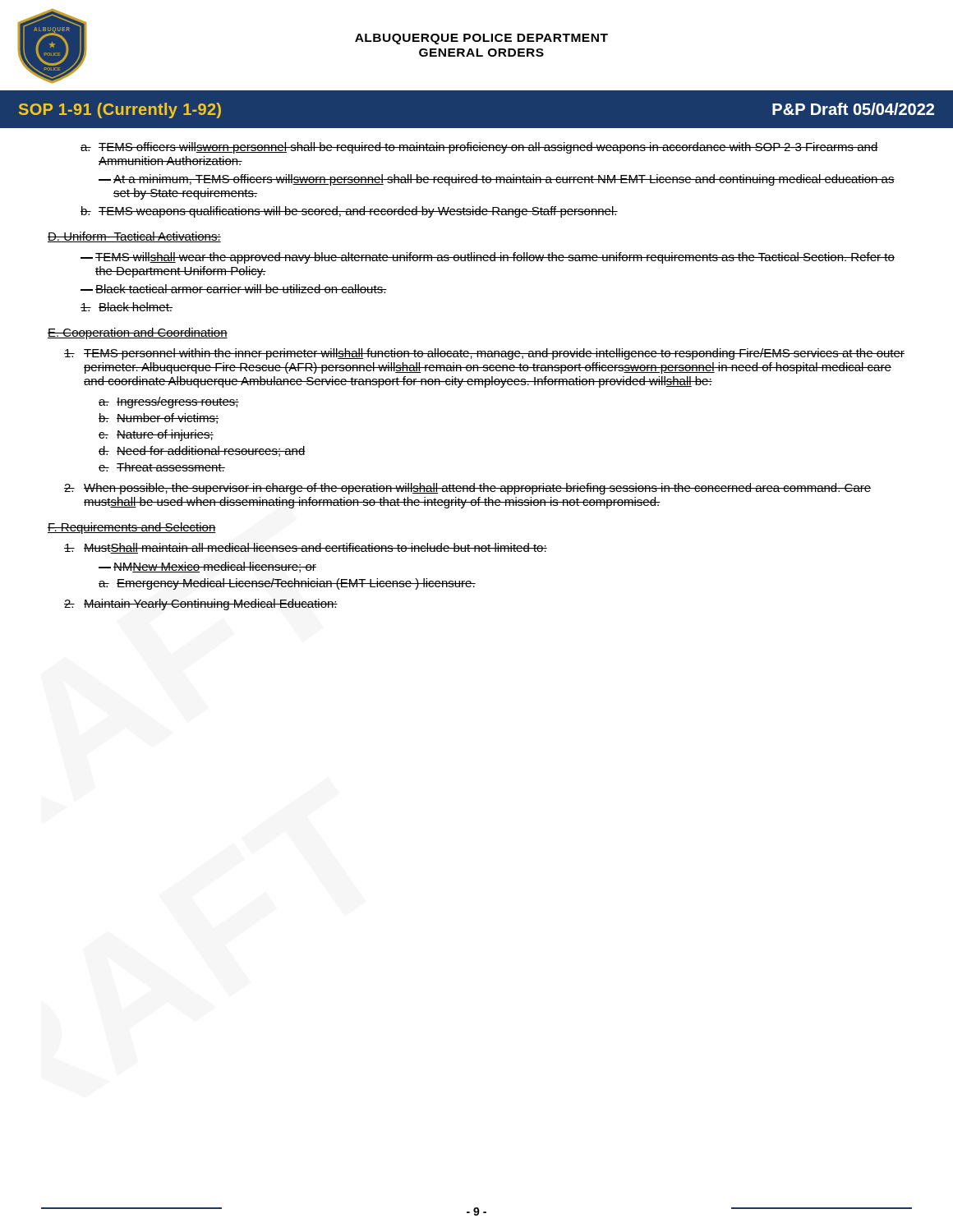Navigate to the text starting "SOP 1-91 (Currently 1-92) P&P Draft"
The height and width of the screenshot is (1232, 953).
[121, 110]
